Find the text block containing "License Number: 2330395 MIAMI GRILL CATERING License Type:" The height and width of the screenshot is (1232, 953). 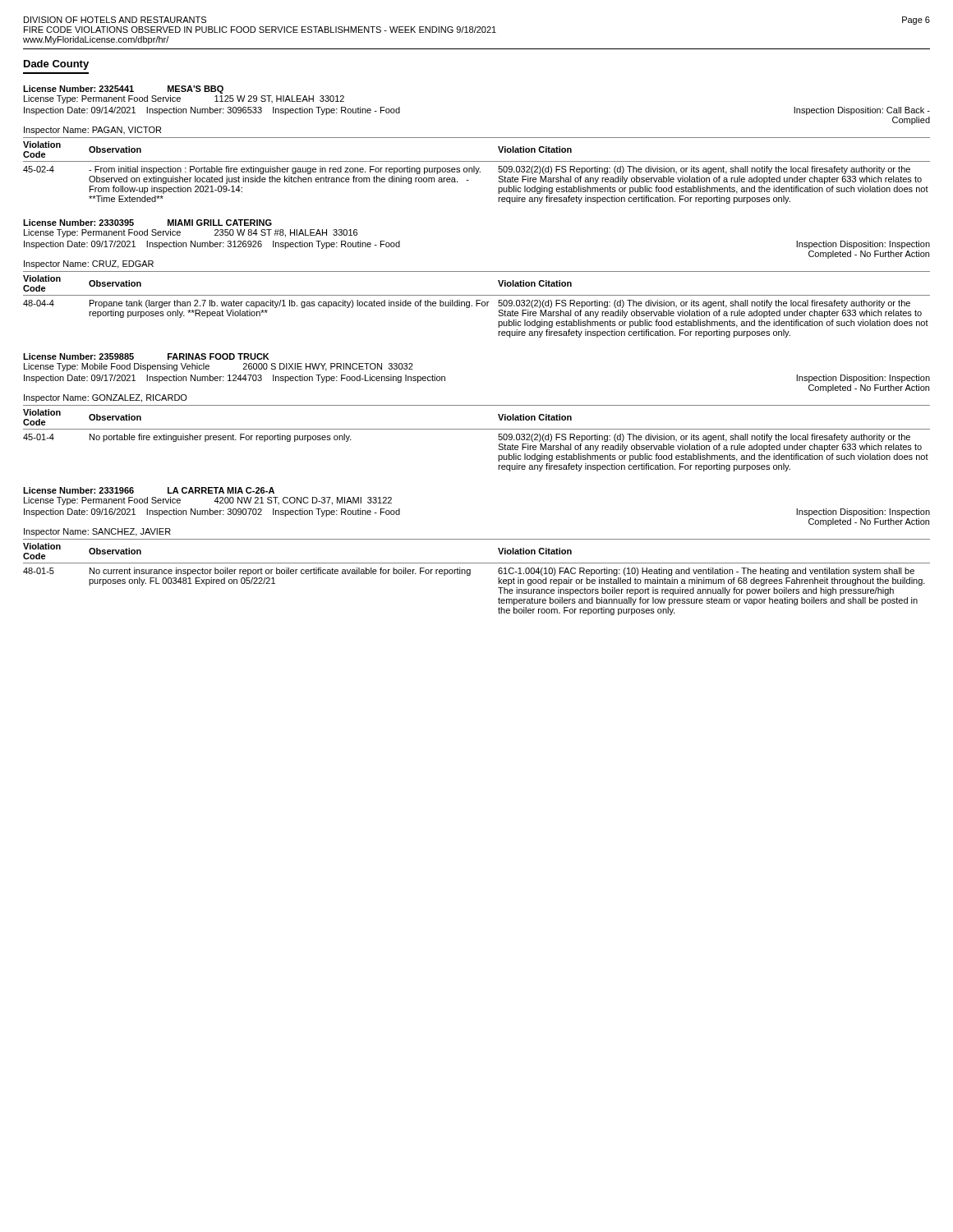(190, 228)
